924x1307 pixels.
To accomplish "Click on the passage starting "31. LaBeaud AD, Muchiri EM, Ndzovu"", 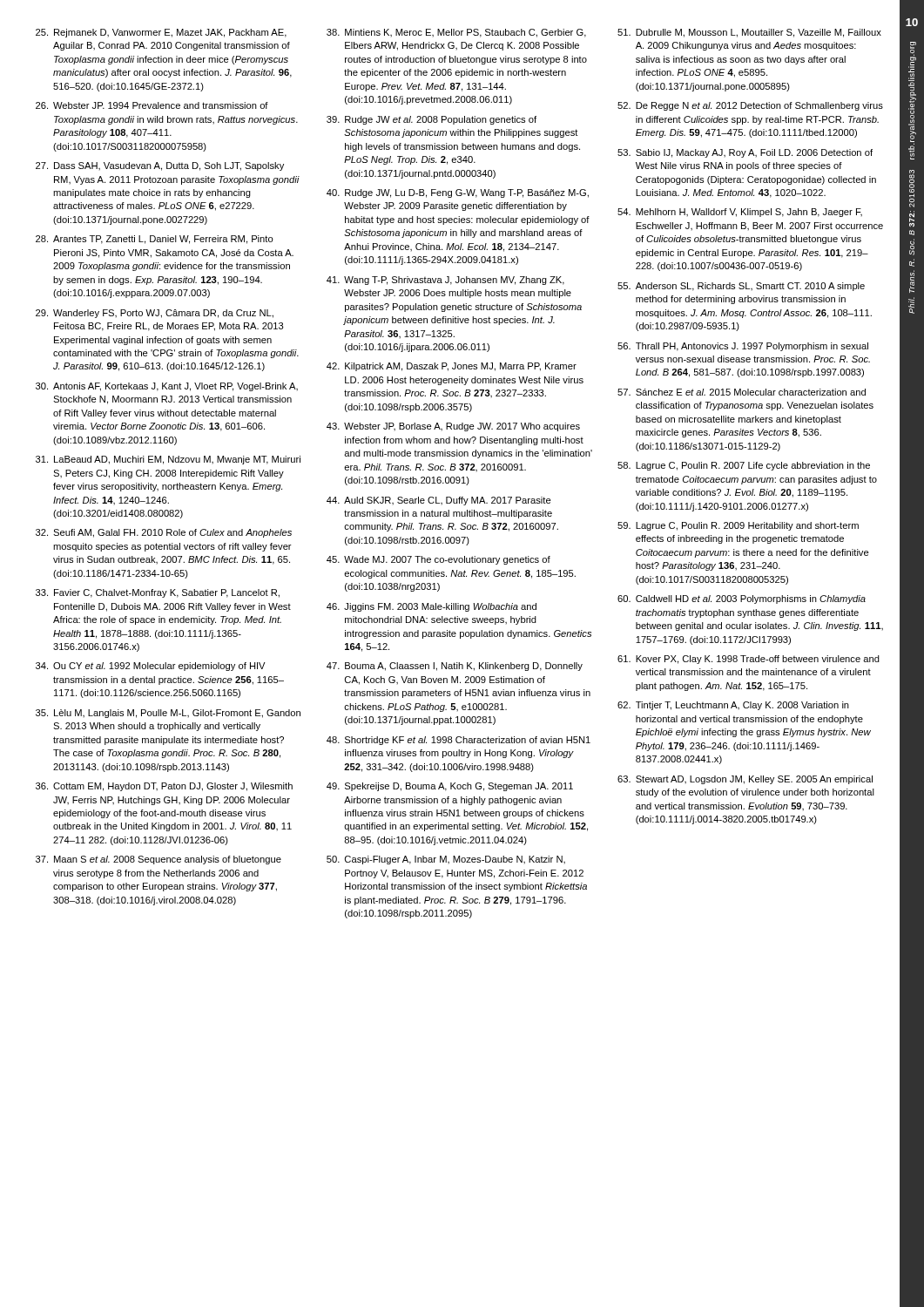I will coord(164,487).
